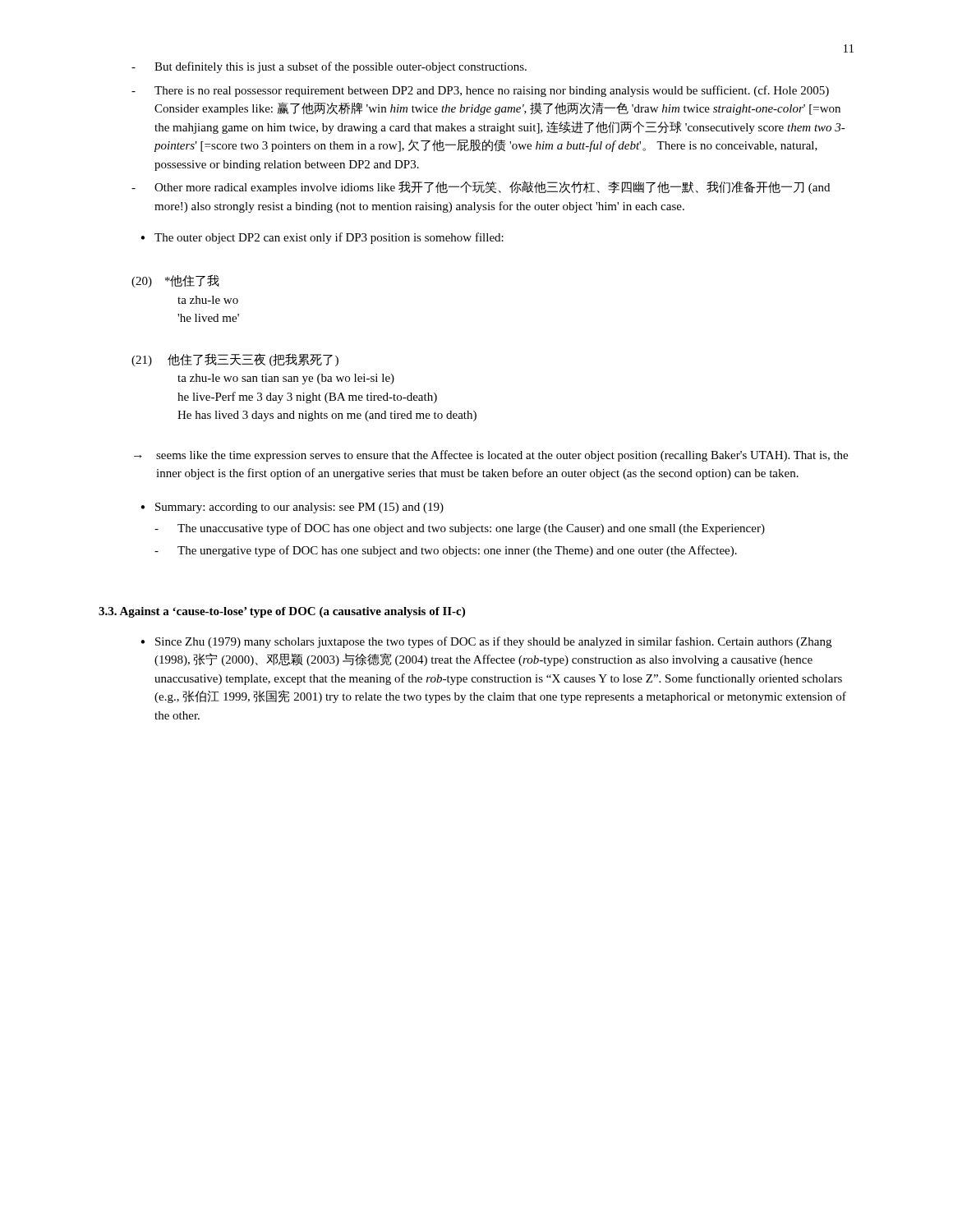Point to the passage starting "- There is no real possessor"
Image resolution: width=953 pixels, height=1232 pixels.
click(493, 127)
